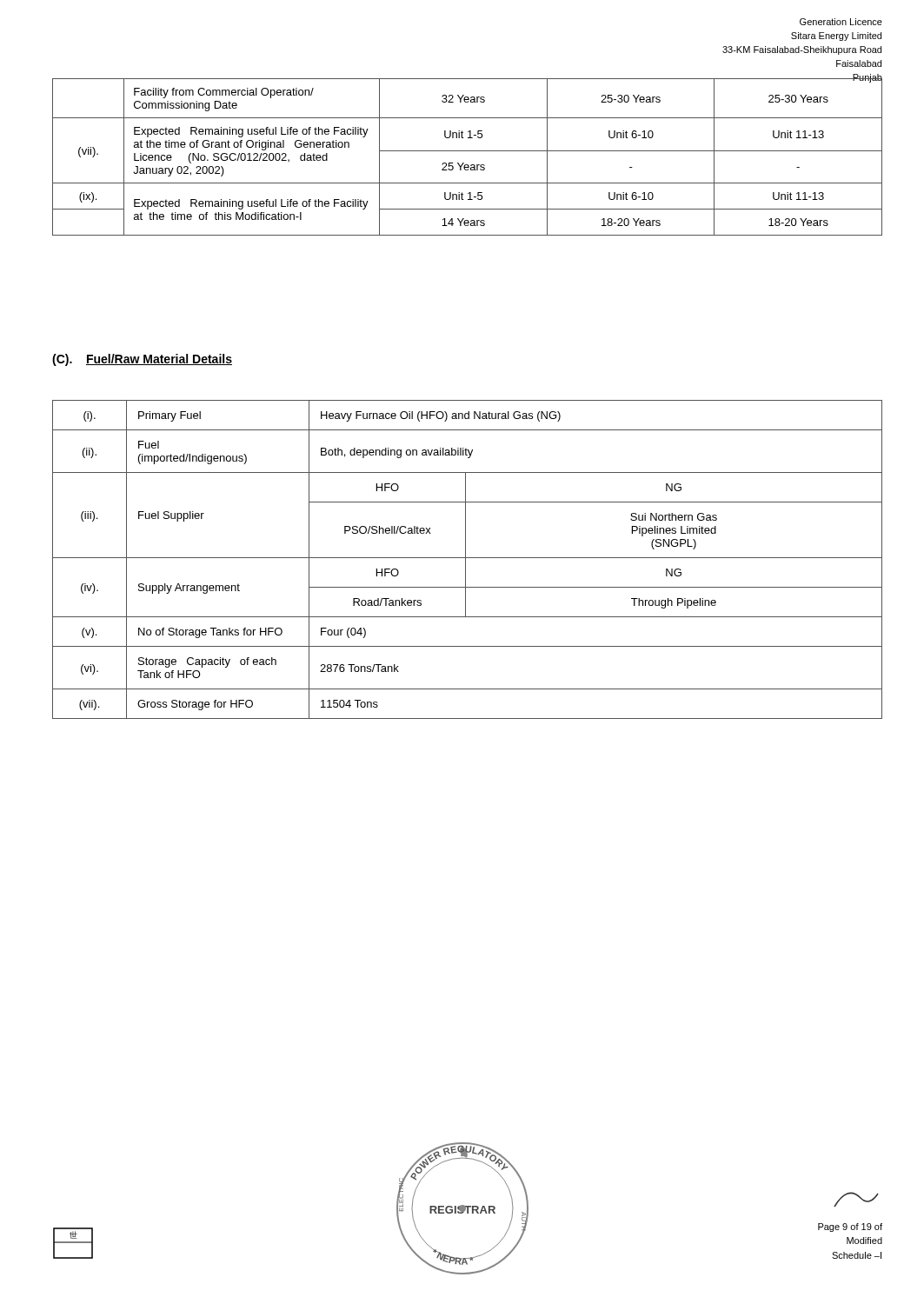Locate the table with the text "Unit 11-13"

(467, 157)
